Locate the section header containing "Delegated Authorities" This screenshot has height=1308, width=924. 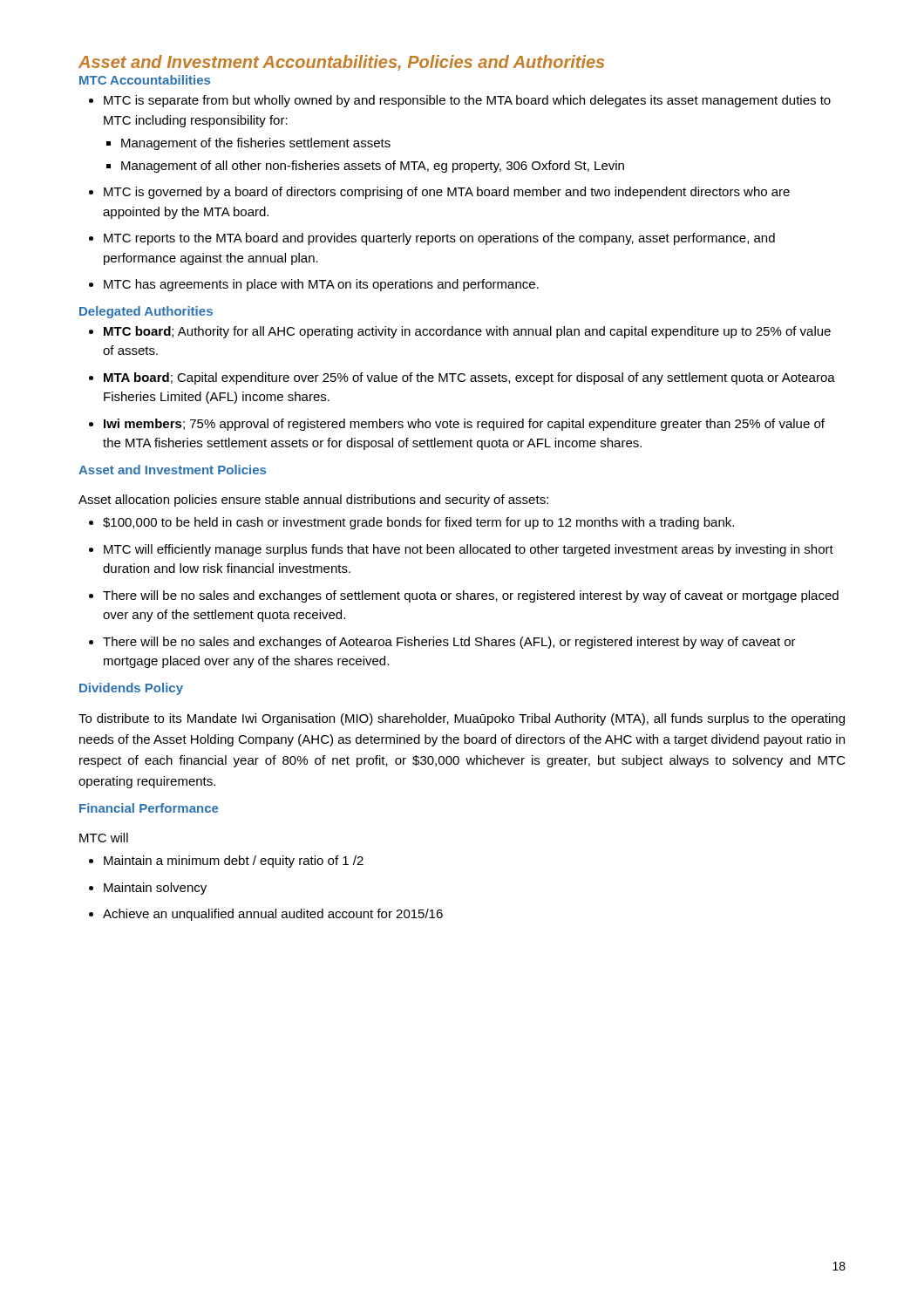146,310
